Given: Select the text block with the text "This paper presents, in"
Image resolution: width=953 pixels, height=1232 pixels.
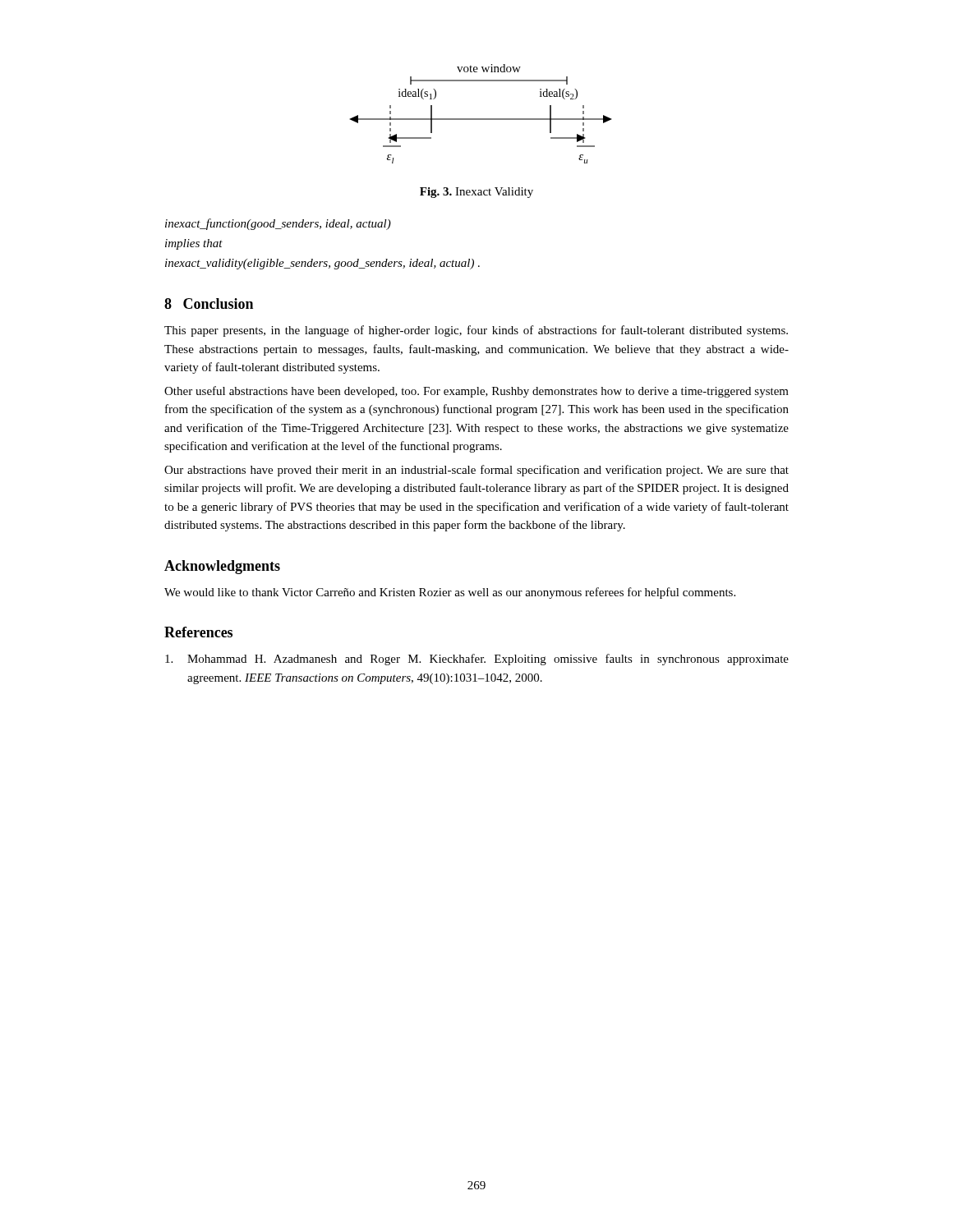Looking at the screenshot, I should click(476, 349).
